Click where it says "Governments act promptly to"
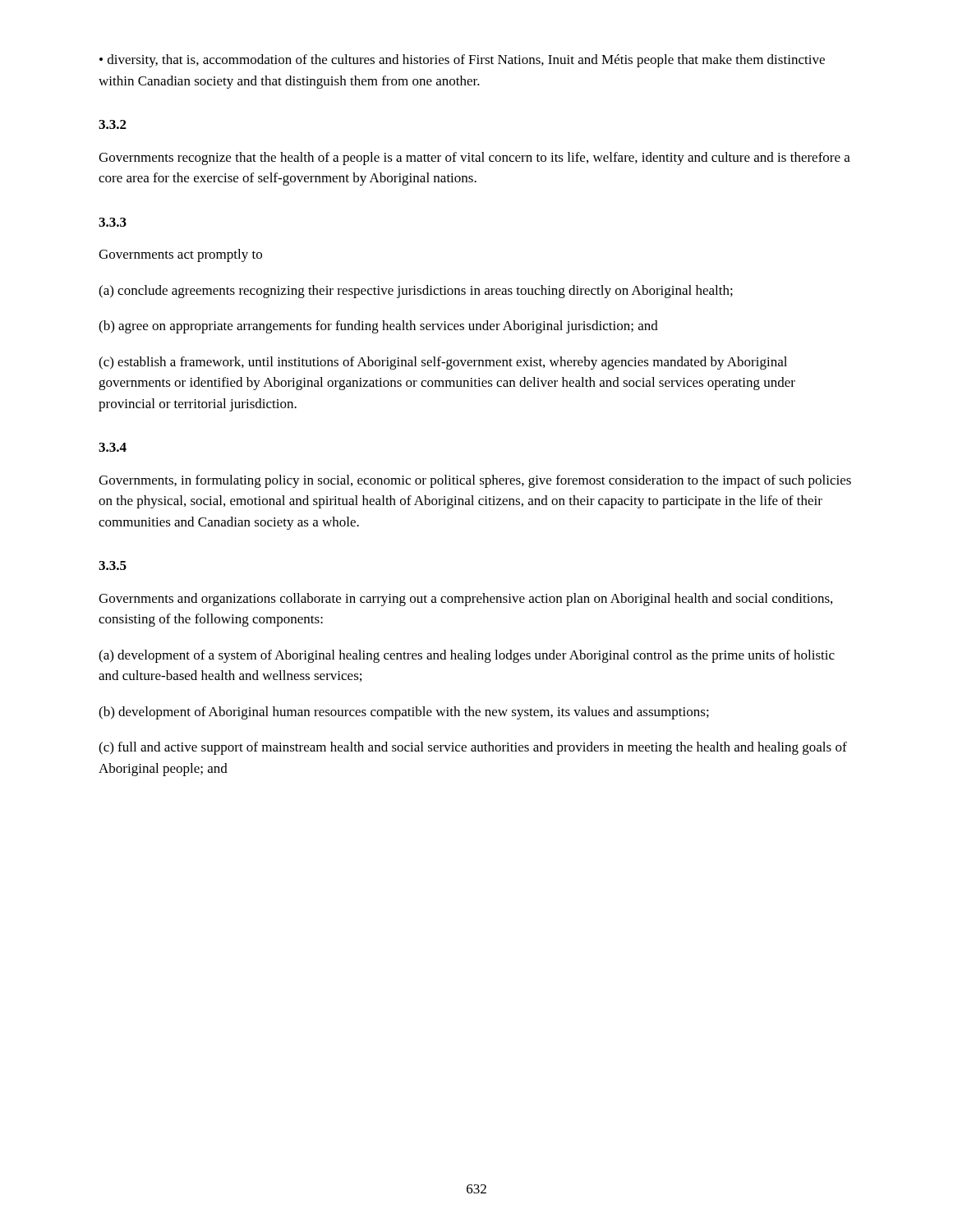Viewport: 953px width, 1232px height. 181,254
